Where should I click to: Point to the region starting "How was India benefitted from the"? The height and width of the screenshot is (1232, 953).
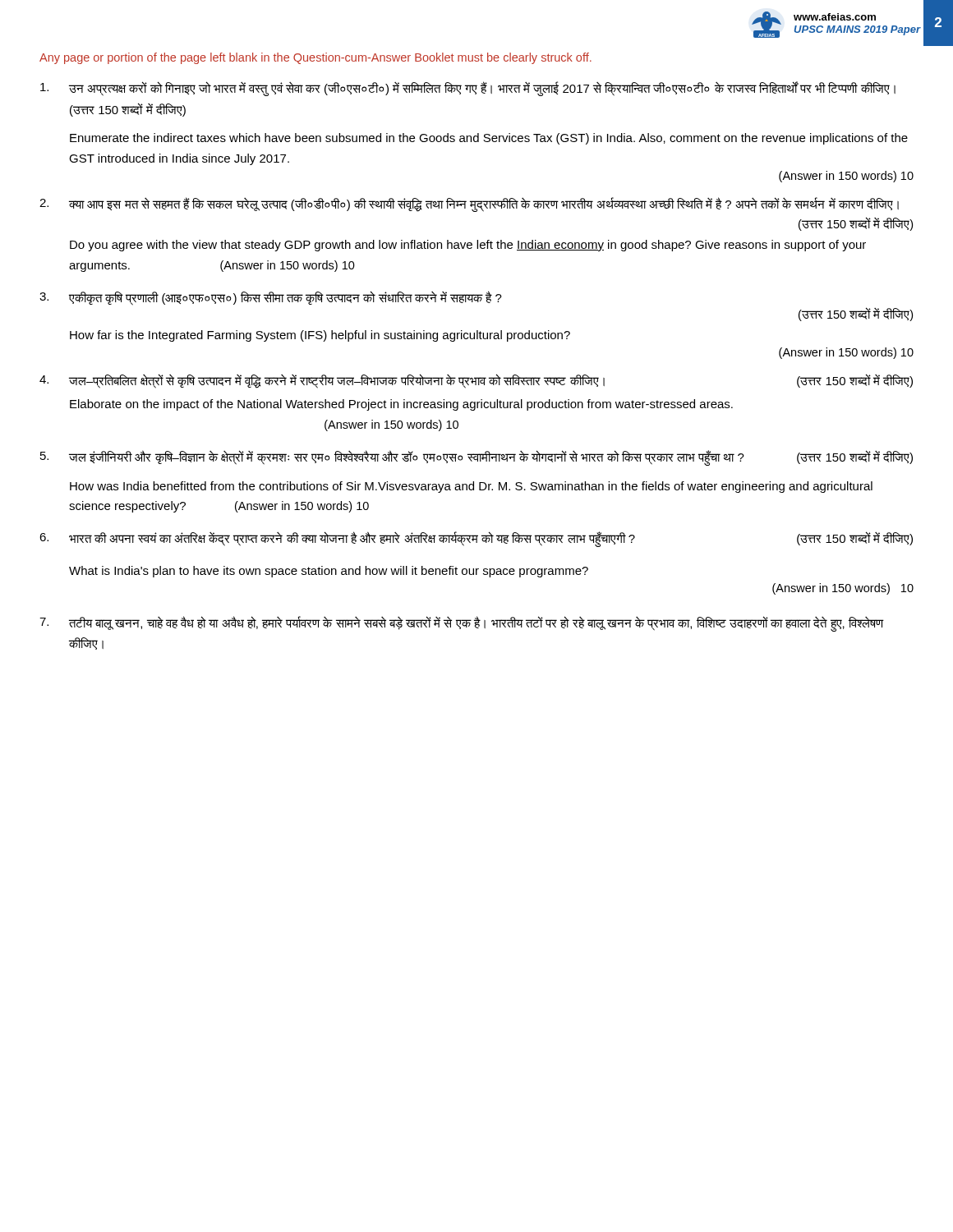[x=491, y=496]
